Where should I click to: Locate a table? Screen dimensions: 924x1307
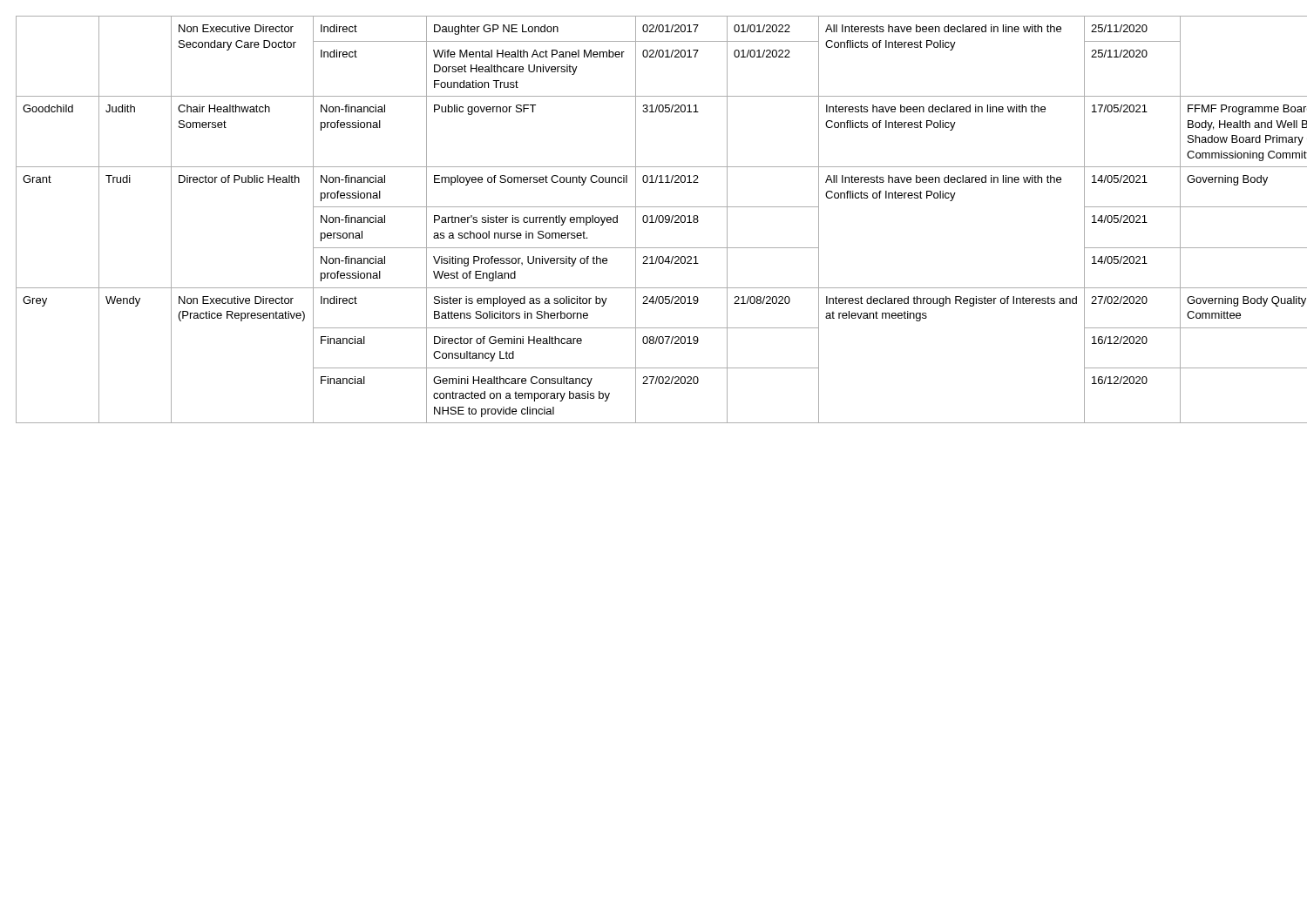654,220
